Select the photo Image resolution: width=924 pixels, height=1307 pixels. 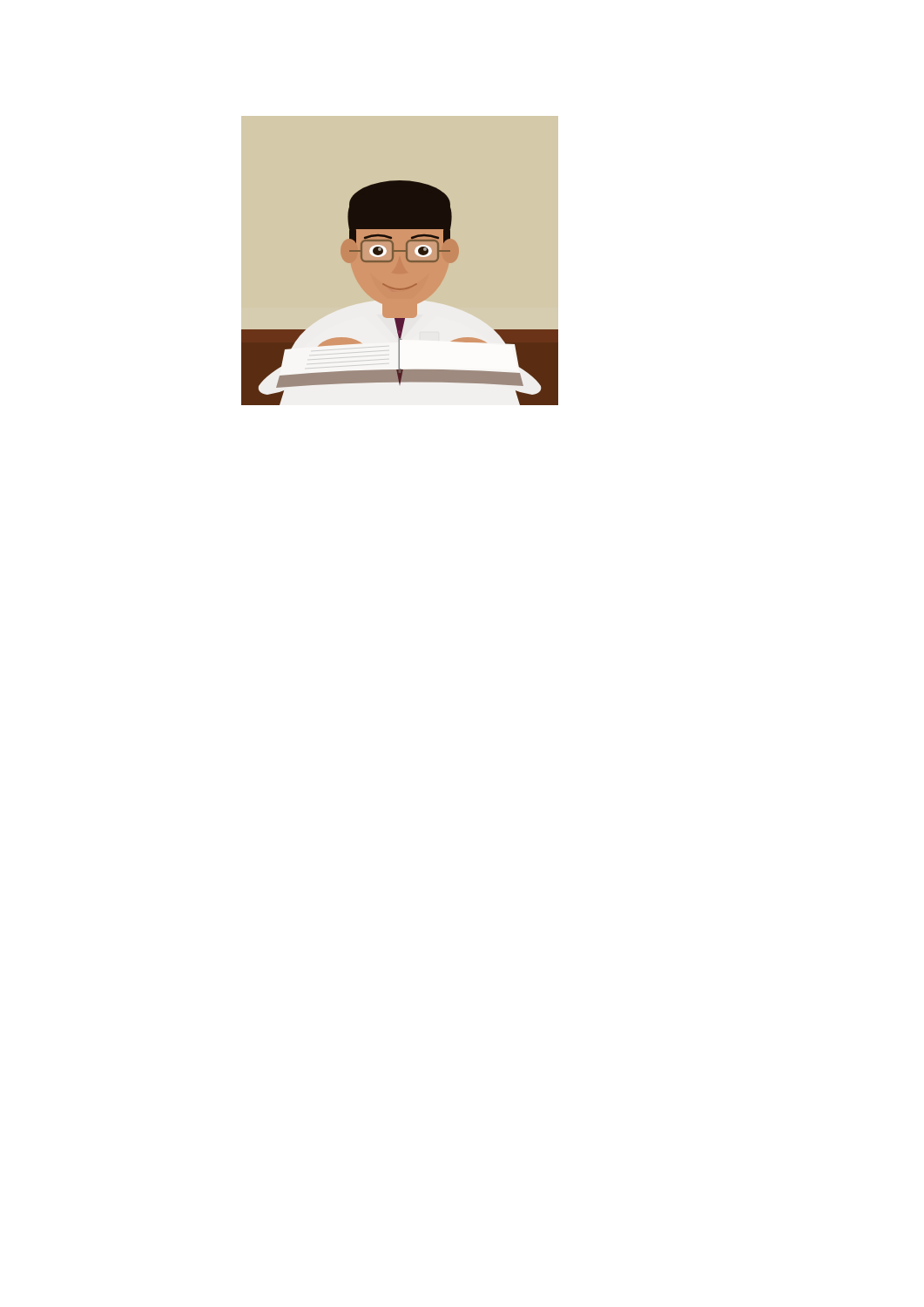coord(400,261)
